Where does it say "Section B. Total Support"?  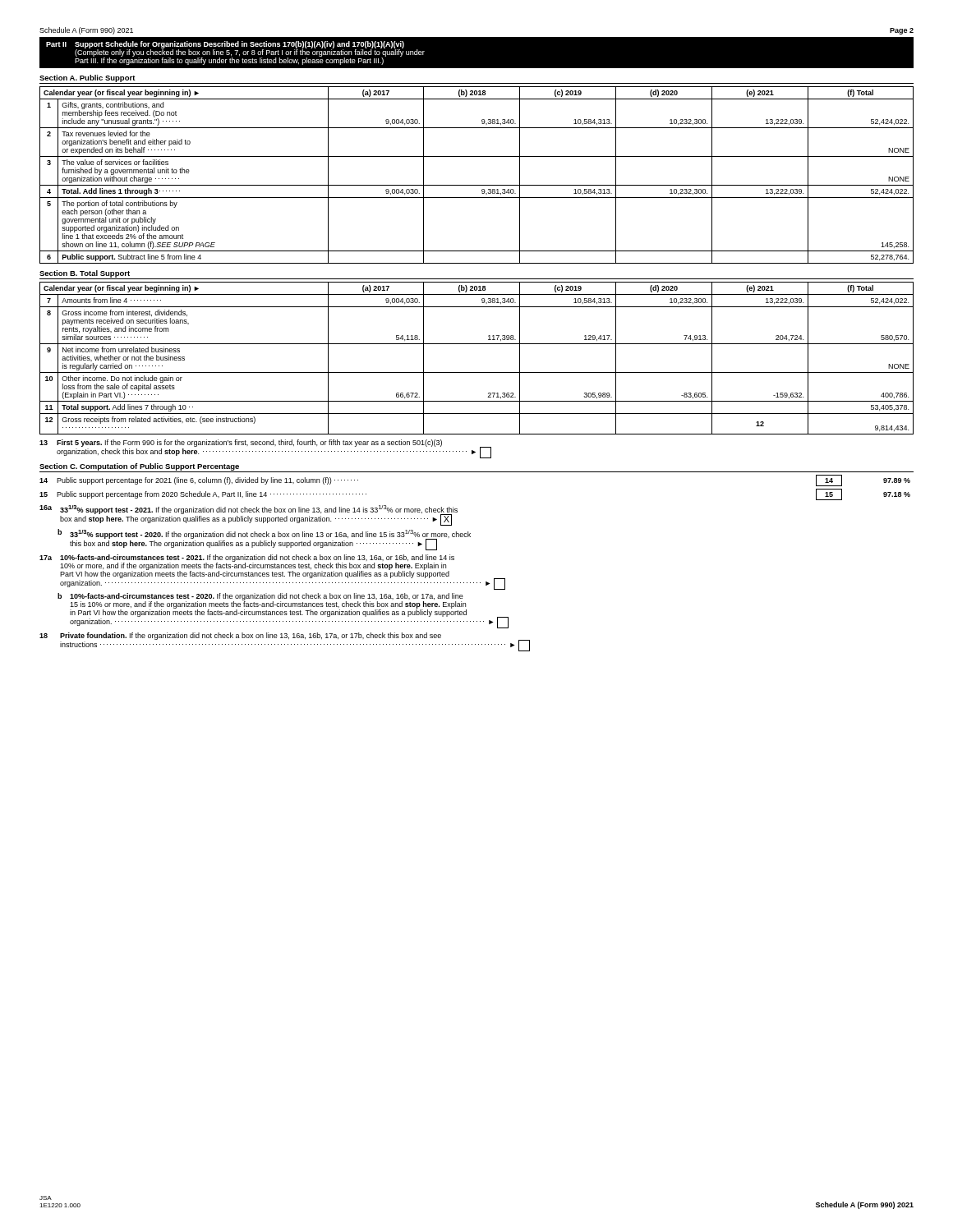pyautogui.click(x=85, y=273)
